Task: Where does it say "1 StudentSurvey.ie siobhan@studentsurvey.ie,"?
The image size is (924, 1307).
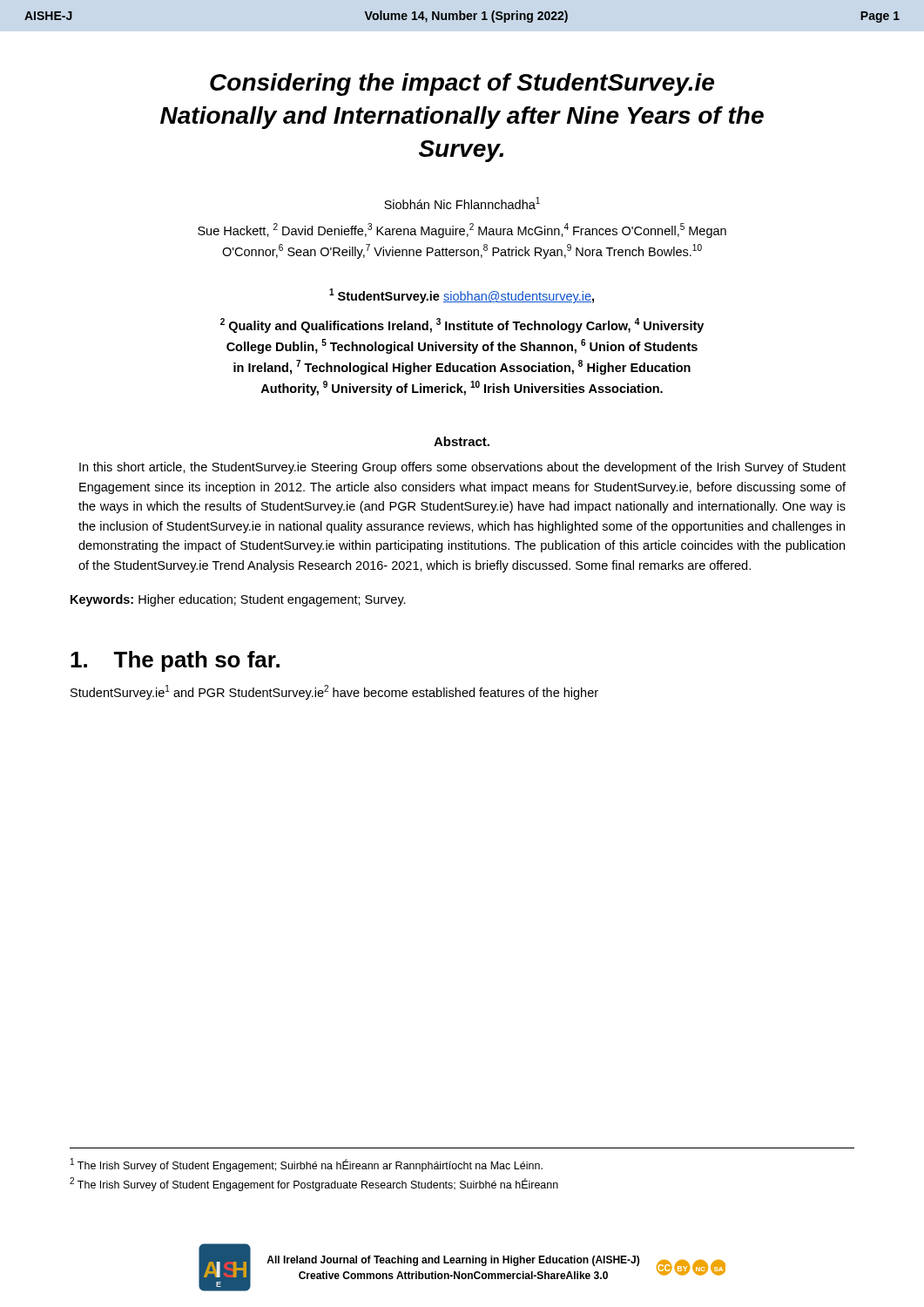Action: (462, 296)
